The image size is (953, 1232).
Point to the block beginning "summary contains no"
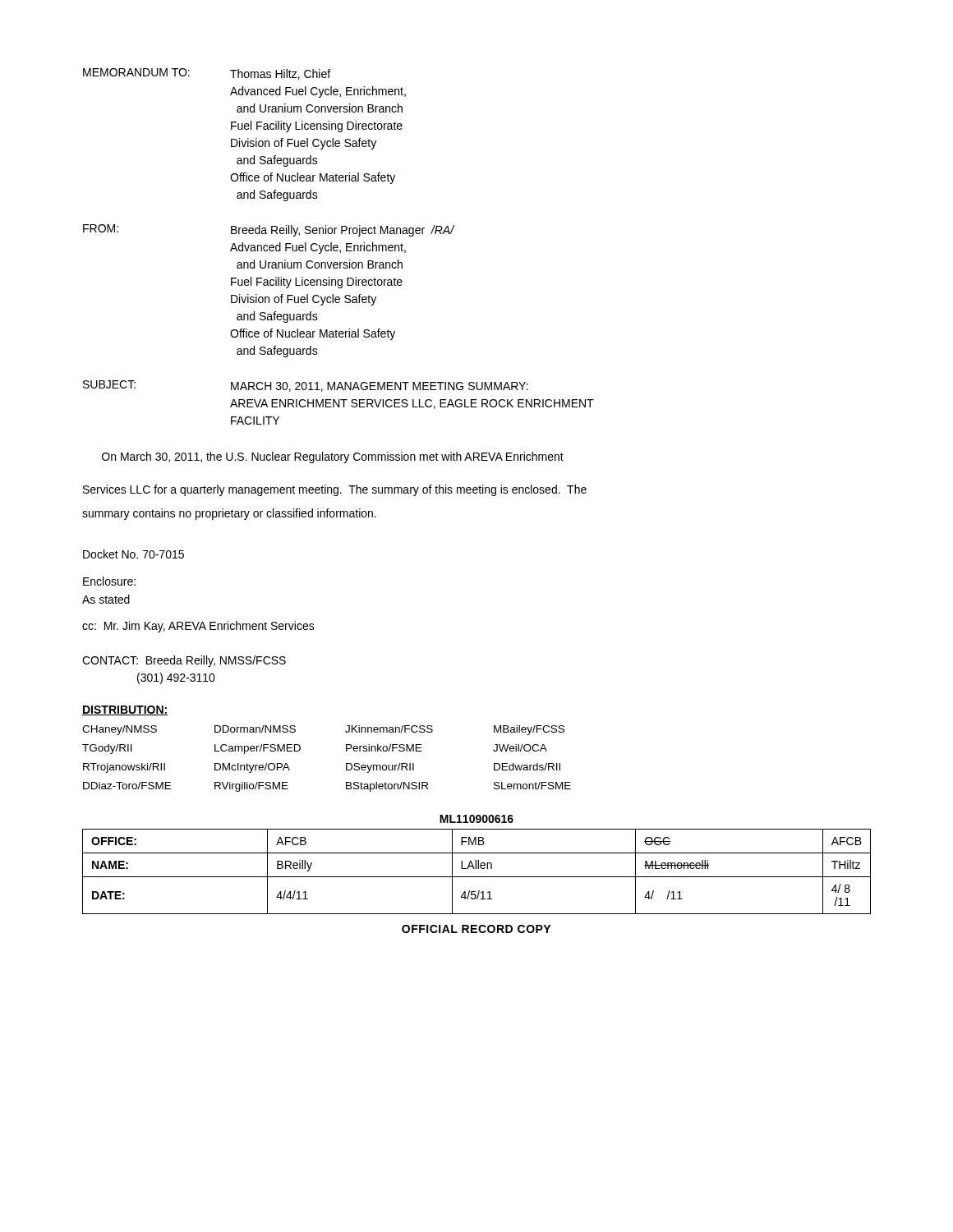pos(229,513)
